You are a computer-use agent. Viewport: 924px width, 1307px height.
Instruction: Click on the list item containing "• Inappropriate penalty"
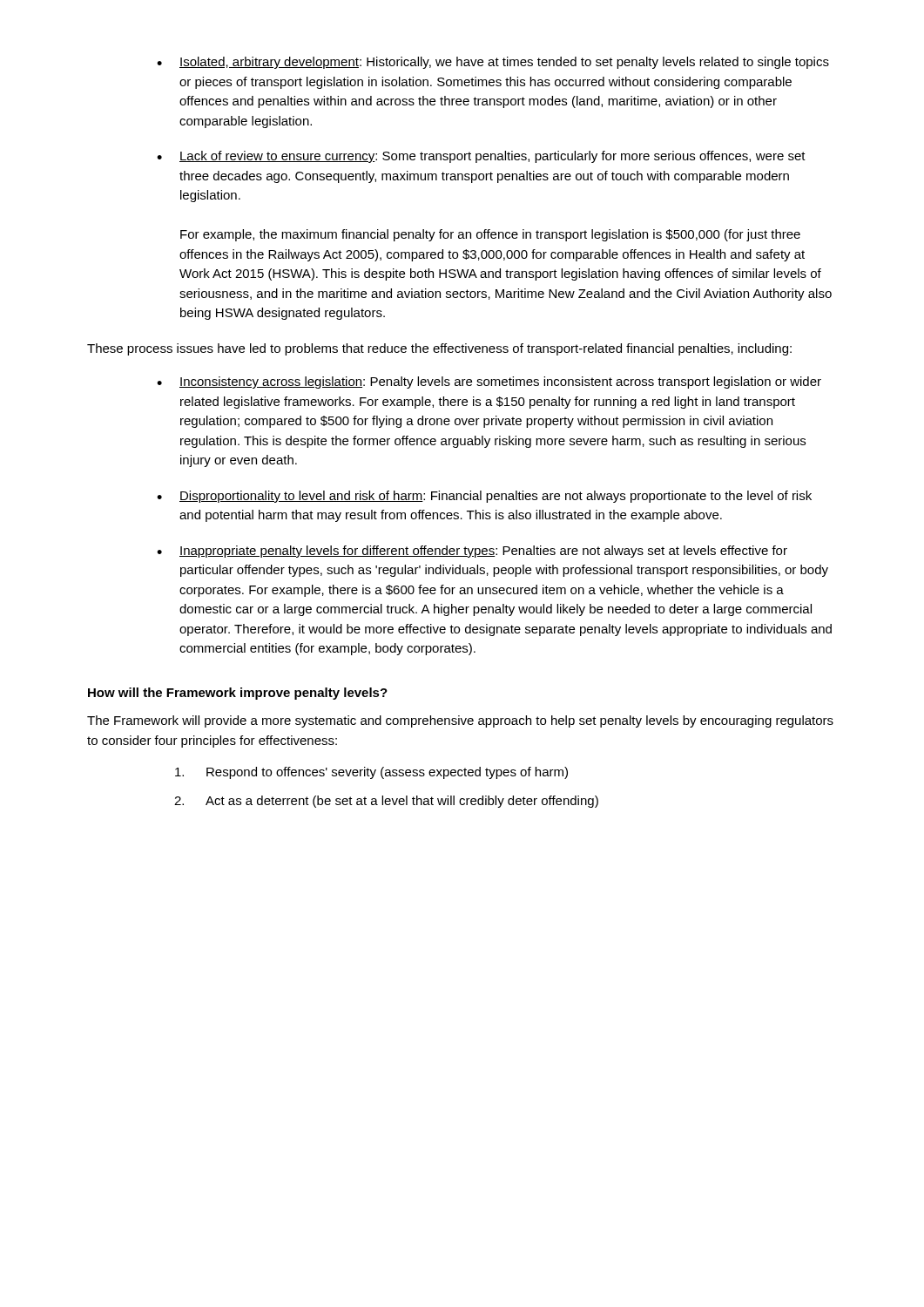coord(497,600)
